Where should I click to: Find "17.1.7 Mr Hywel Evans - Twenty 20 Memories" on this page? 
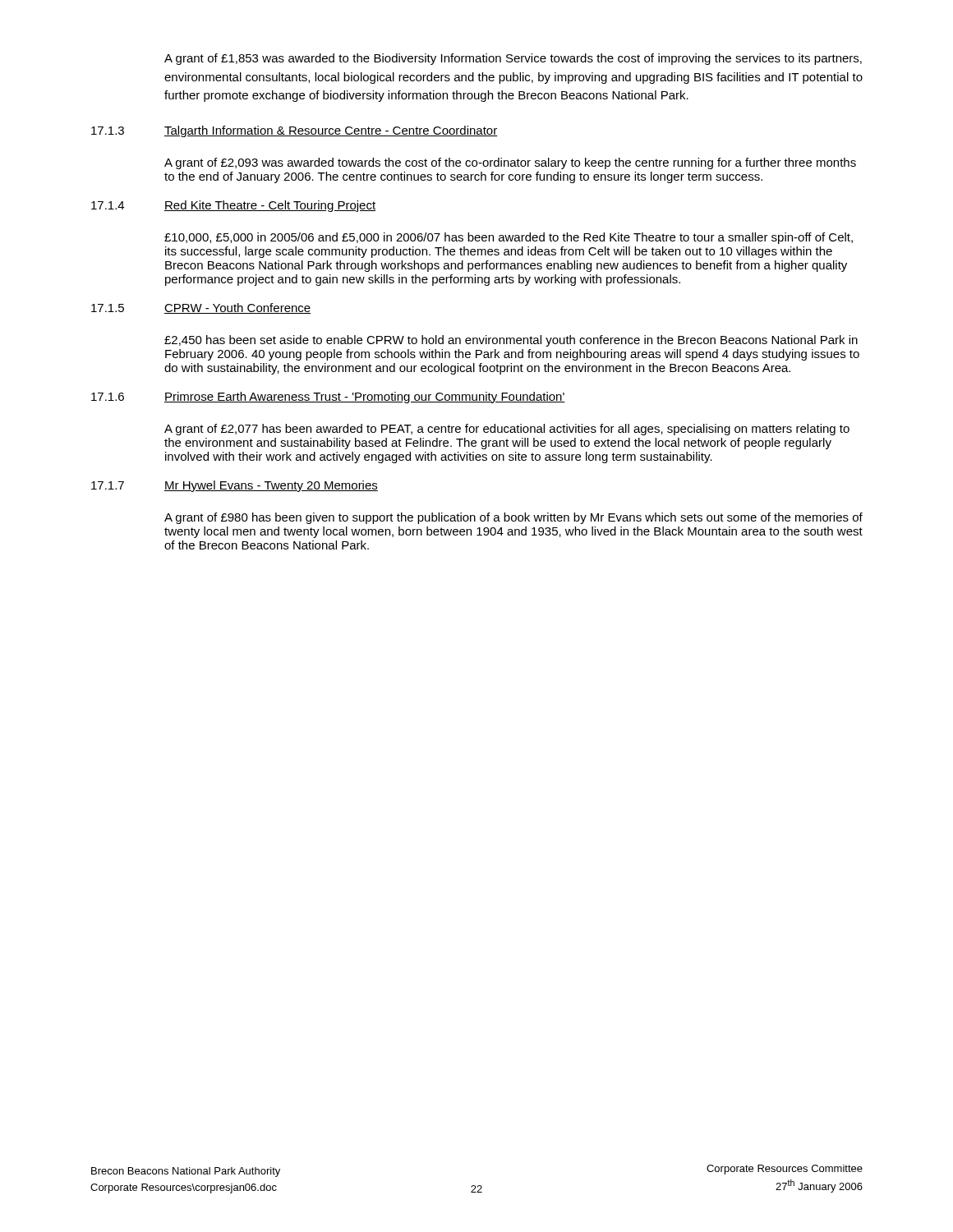(x=234, y=485)
